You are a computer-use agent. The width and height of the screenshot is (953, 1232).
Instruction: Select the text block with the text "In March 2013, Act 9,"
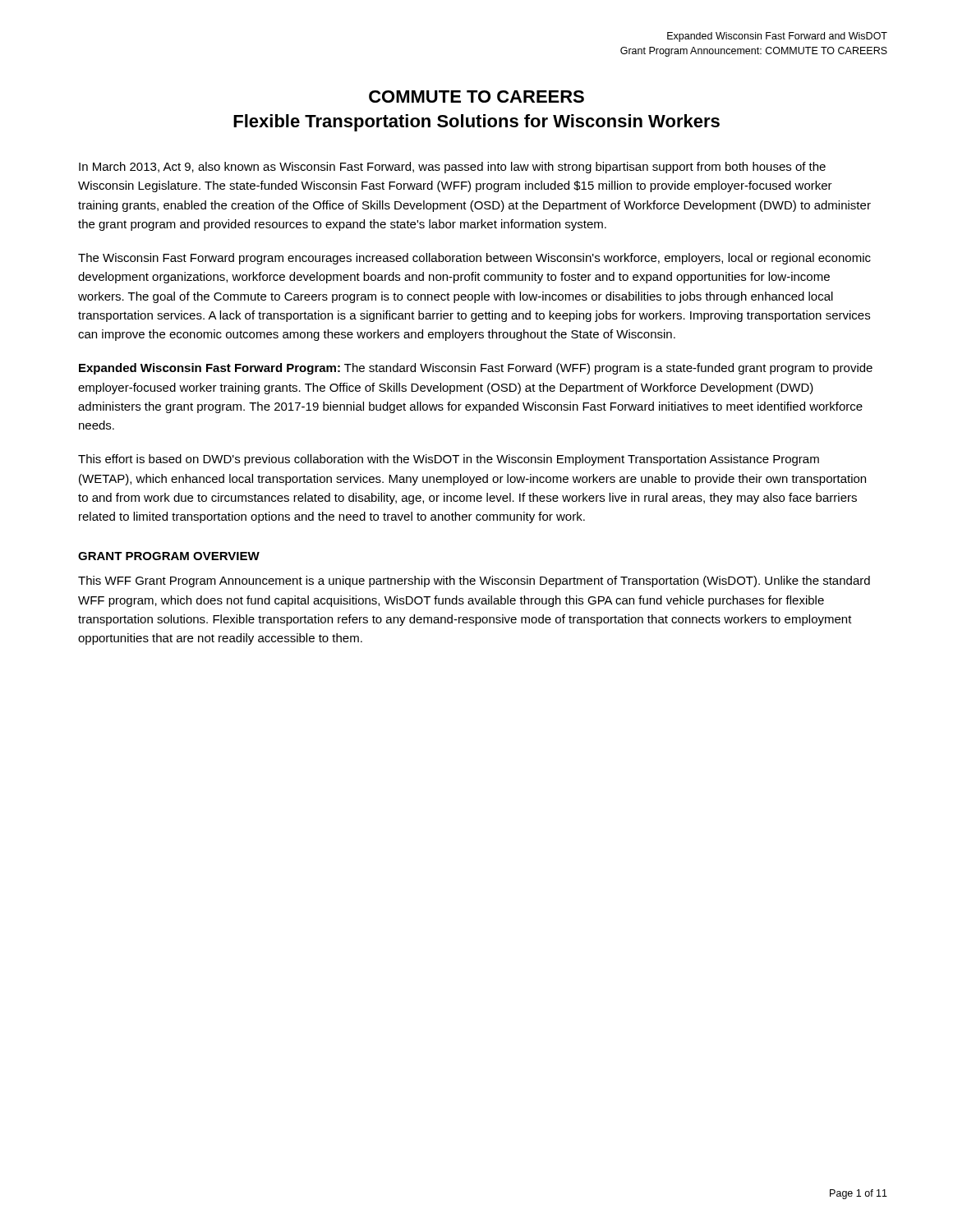(474, 195)
